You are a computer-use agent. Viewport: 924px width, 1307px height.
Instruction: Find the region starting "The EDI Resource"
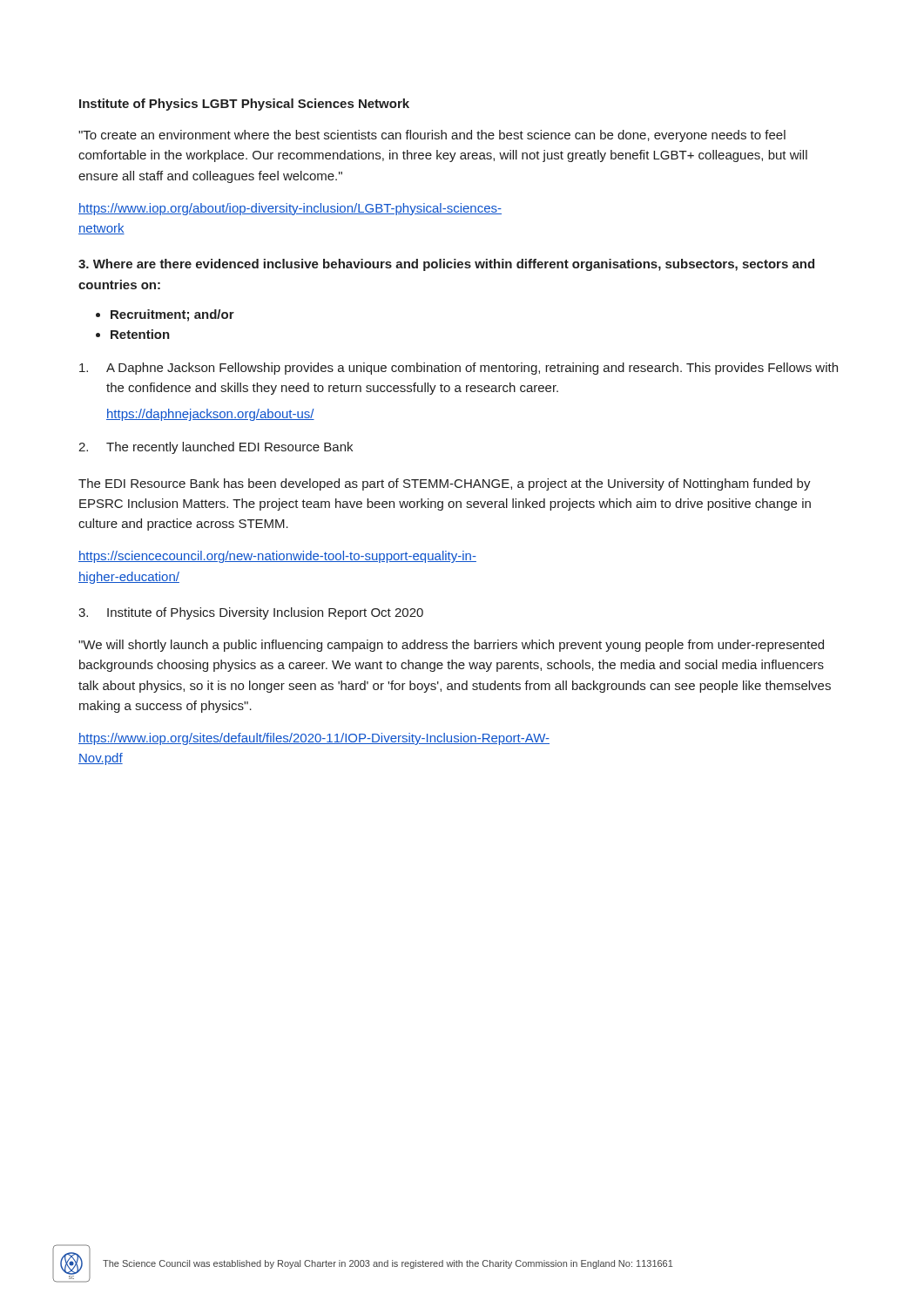445,503
